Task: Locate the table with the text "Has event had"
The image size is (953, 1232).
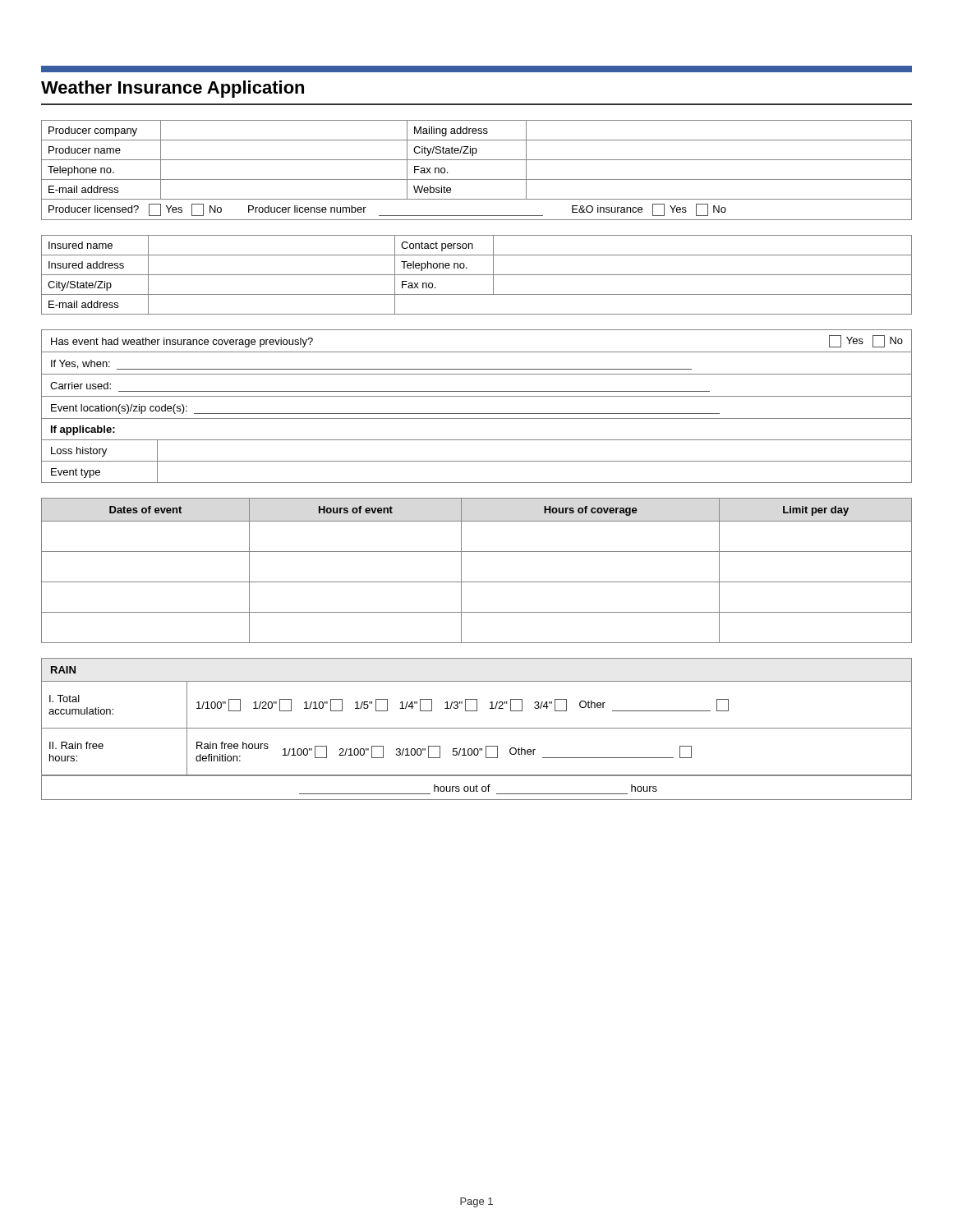Action: coord(476,406)
